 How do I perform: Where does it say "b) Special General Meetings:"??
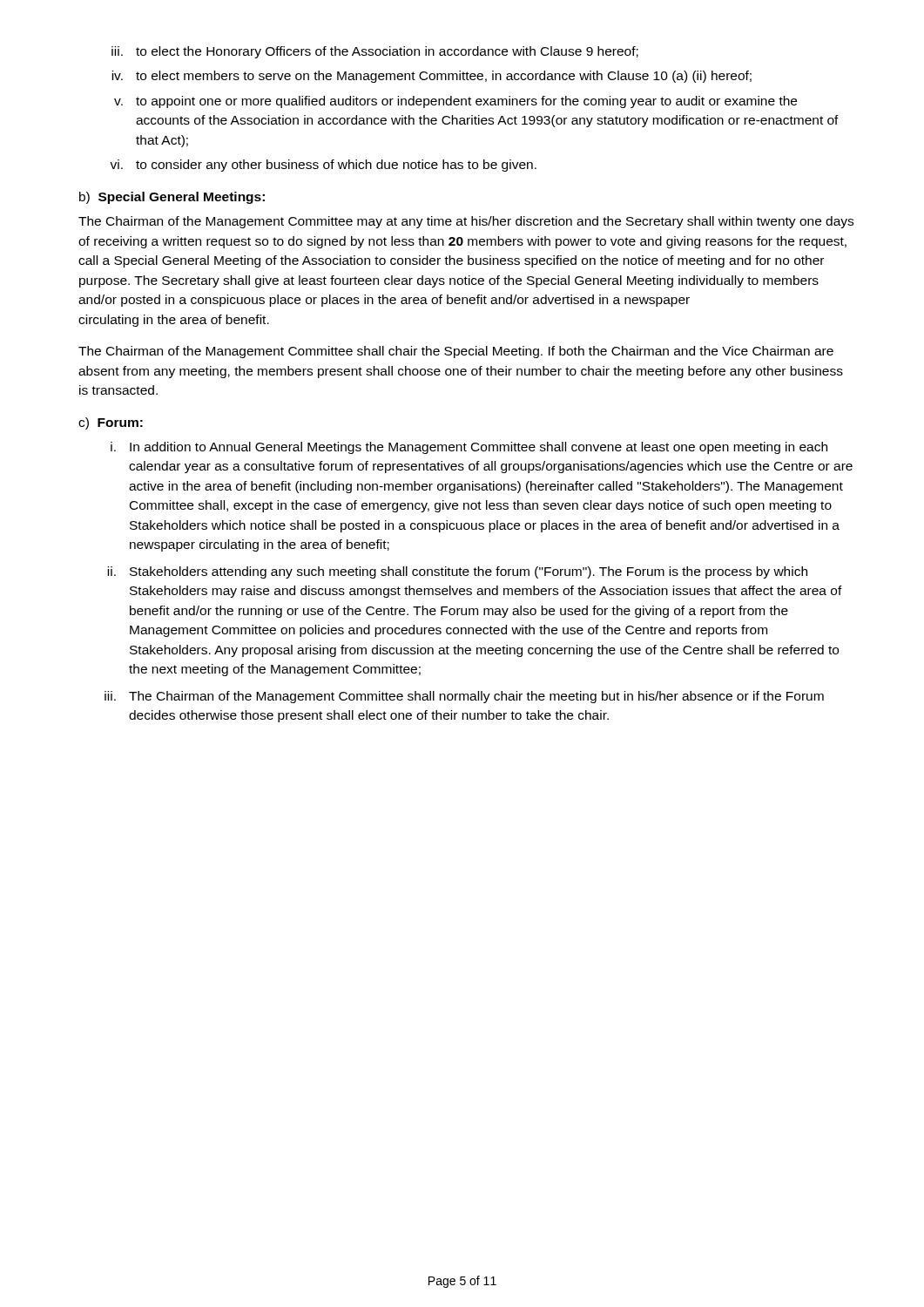[172, 196]
